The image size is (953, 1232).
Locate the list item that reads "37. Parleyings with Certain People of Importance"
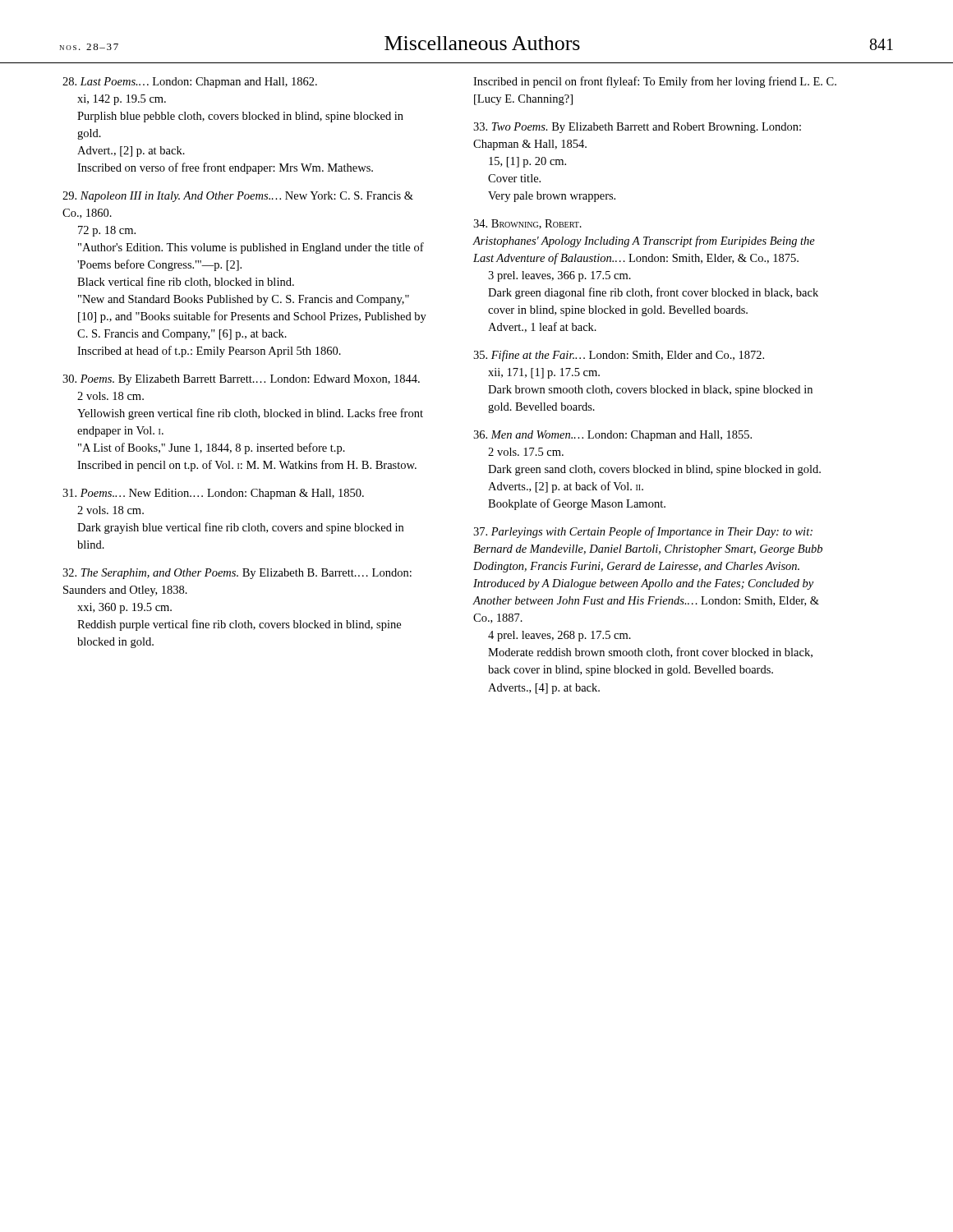(656, 610)
